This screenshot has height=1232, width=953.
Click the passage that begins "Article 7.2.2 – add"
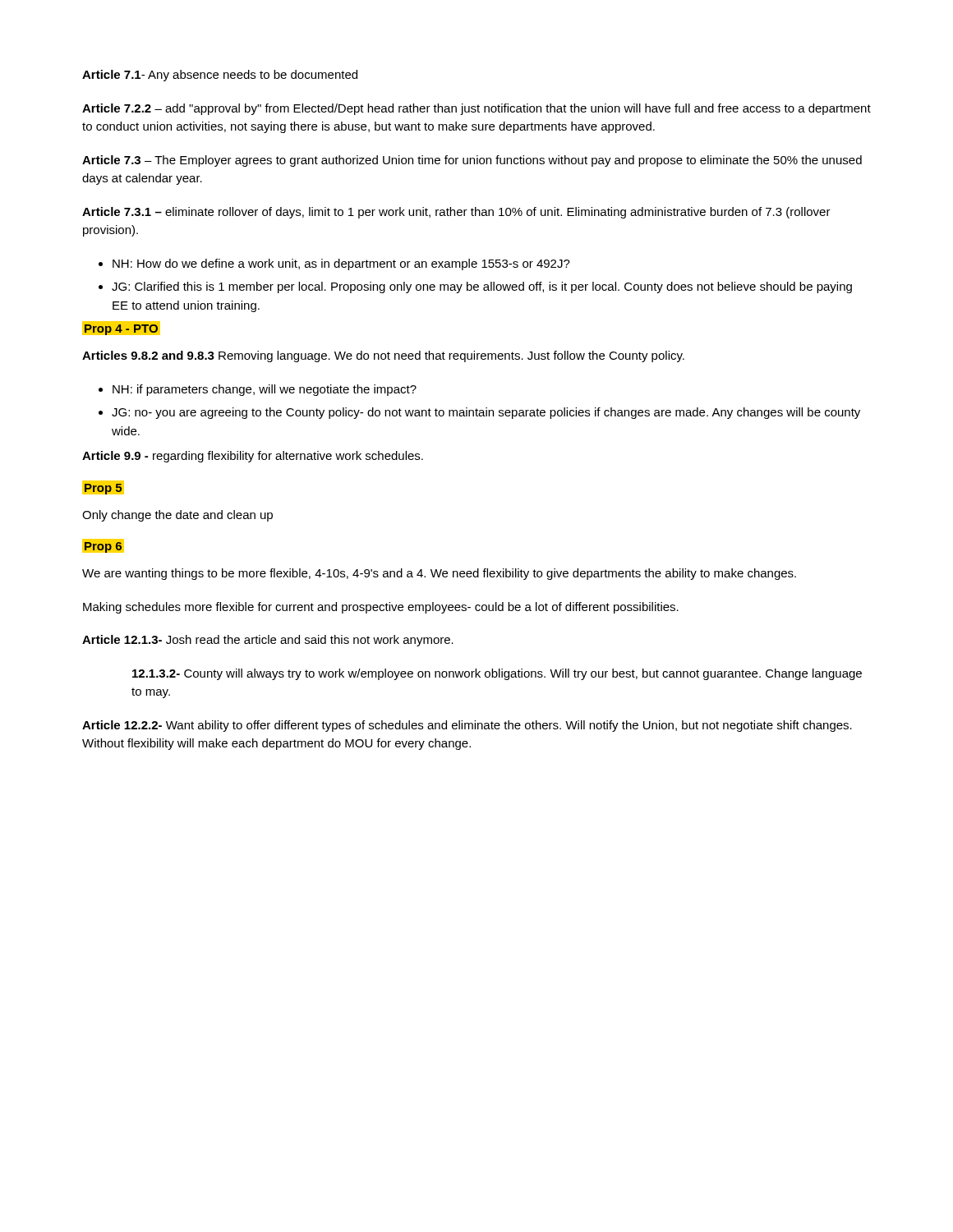[476, 117]
